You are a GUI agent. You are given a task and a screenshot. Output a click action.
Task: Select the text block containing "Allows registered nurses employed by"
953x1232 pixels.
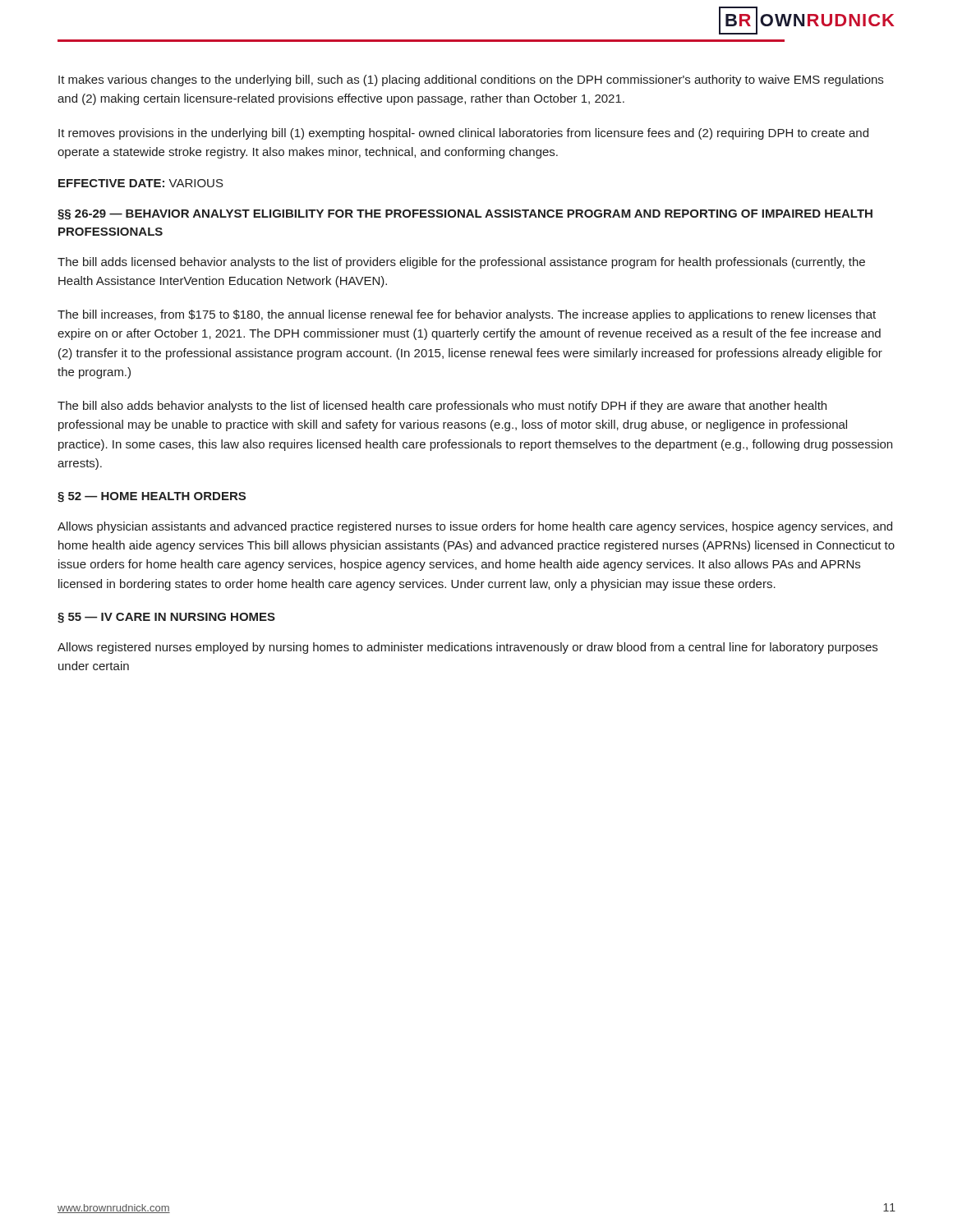click(x=468, y=656)
